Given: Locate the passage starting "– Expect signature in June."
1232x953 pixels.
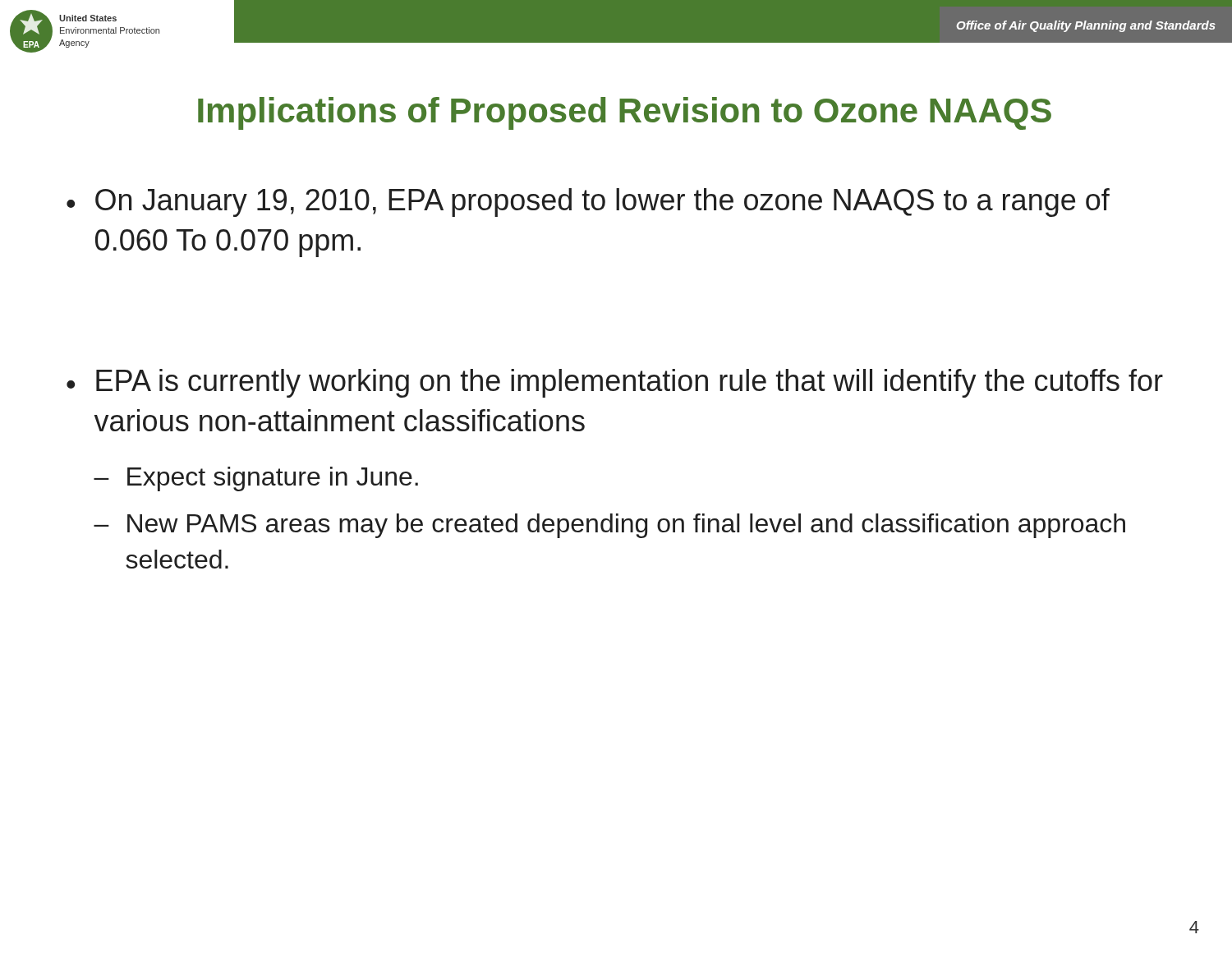Looking at the screenshot, I should (257, 477).
